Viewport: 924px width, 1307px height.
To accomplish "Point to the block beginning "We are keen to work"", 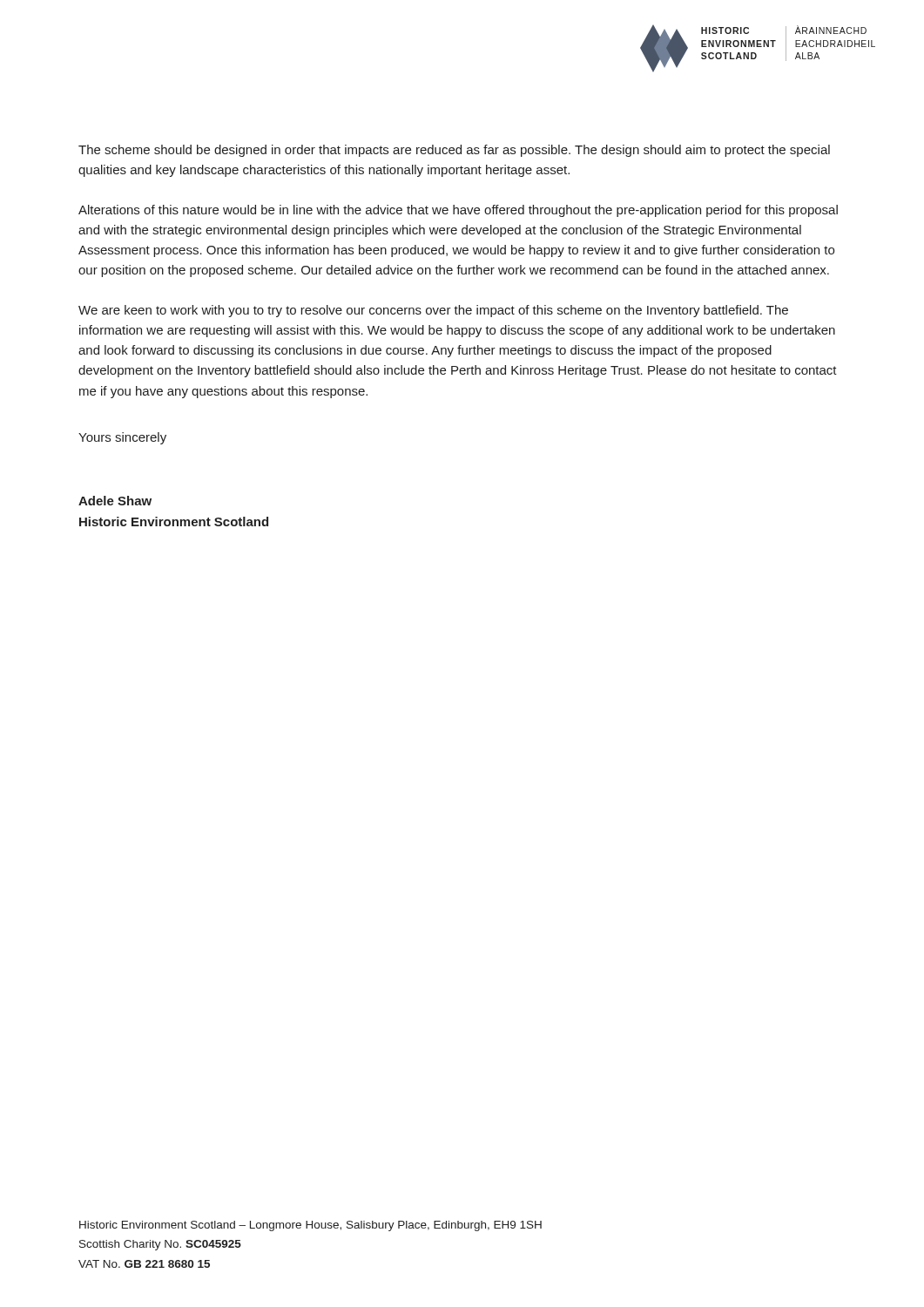I will (x=457, y=350).
